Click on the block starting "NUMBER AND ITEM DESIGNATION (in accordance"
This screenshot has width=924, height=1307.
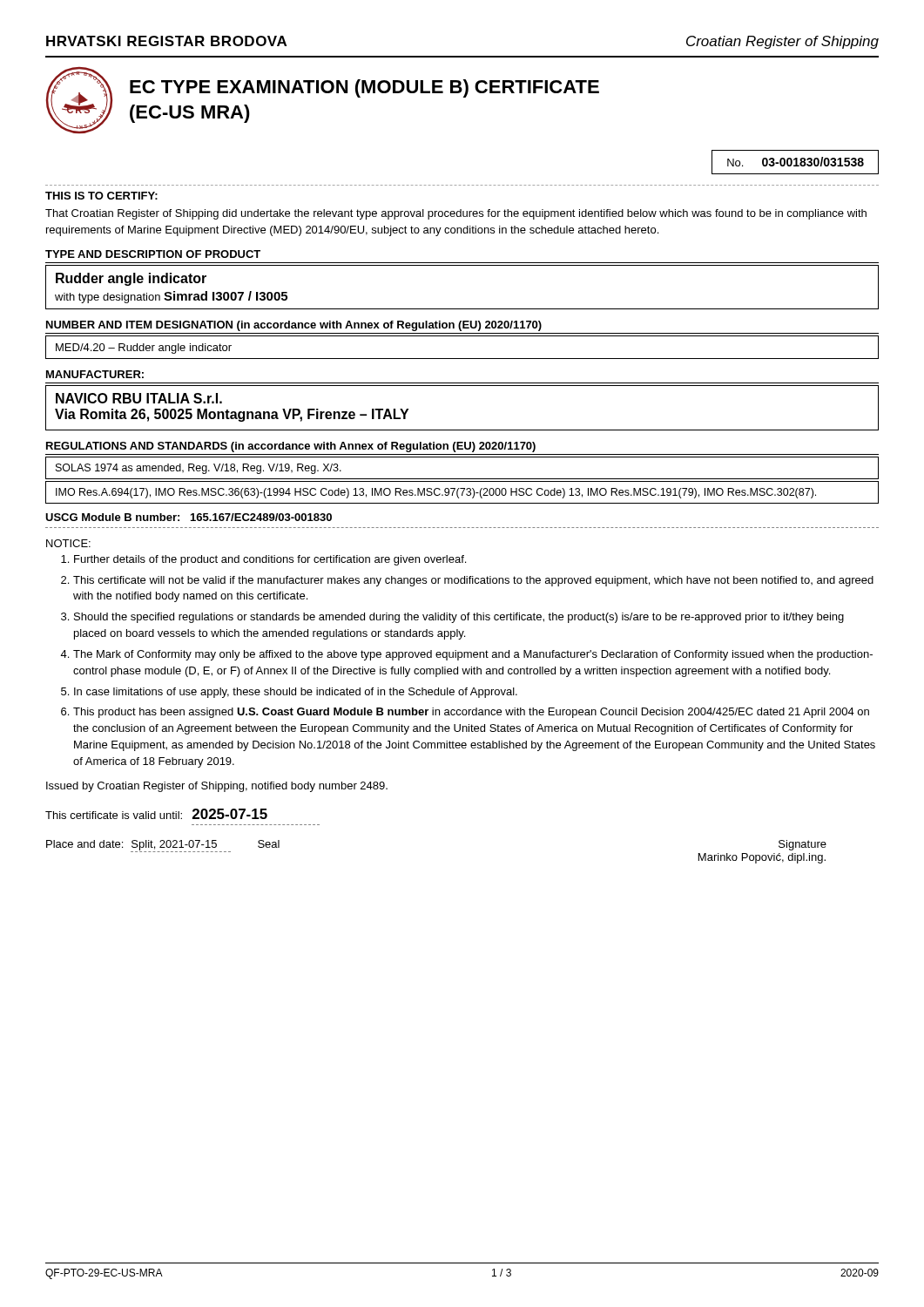462,326
